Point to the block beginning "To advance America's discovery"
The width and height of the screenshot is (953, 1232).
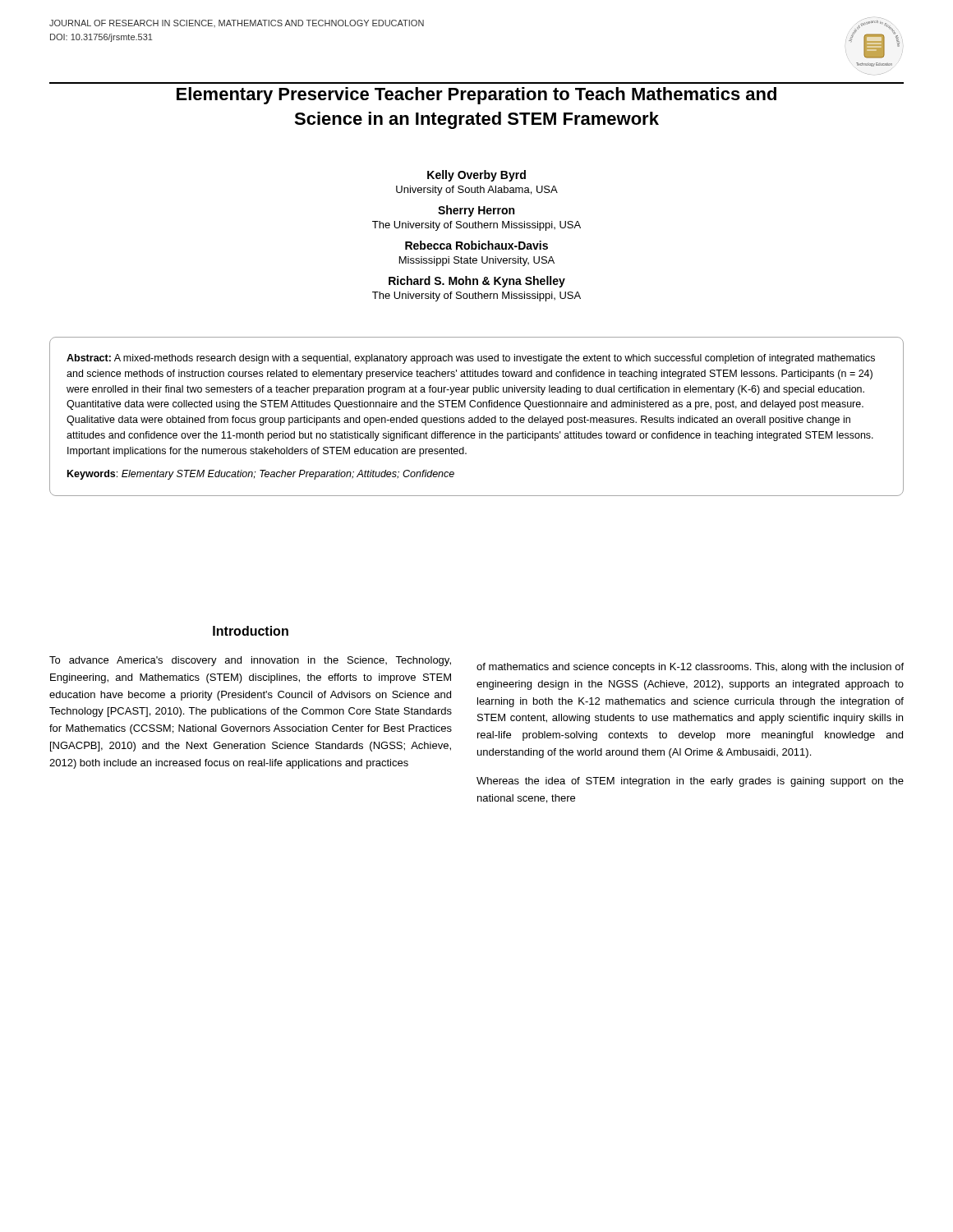[251, 711]
